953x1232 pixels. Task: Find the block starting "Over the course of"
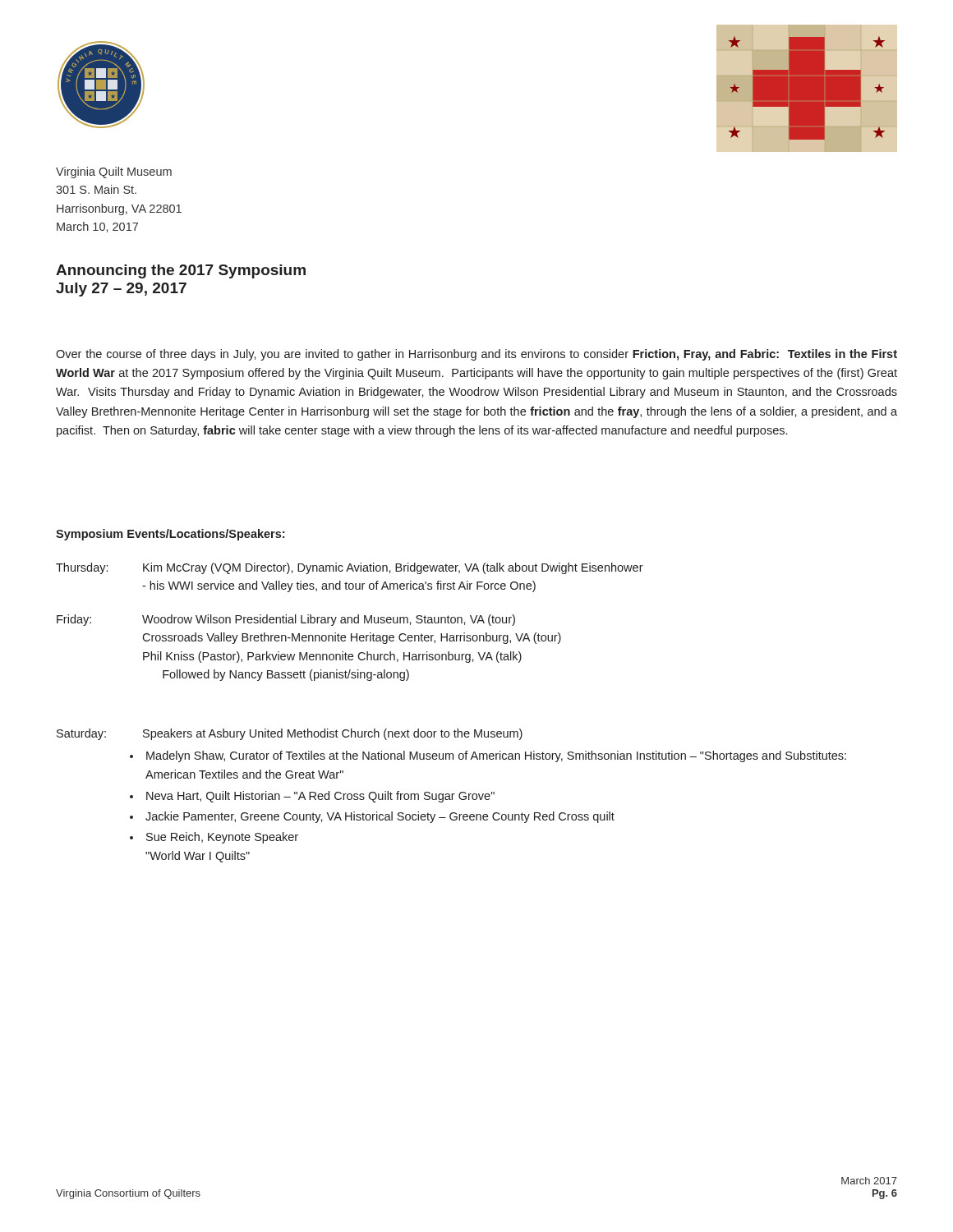[476, 392]
